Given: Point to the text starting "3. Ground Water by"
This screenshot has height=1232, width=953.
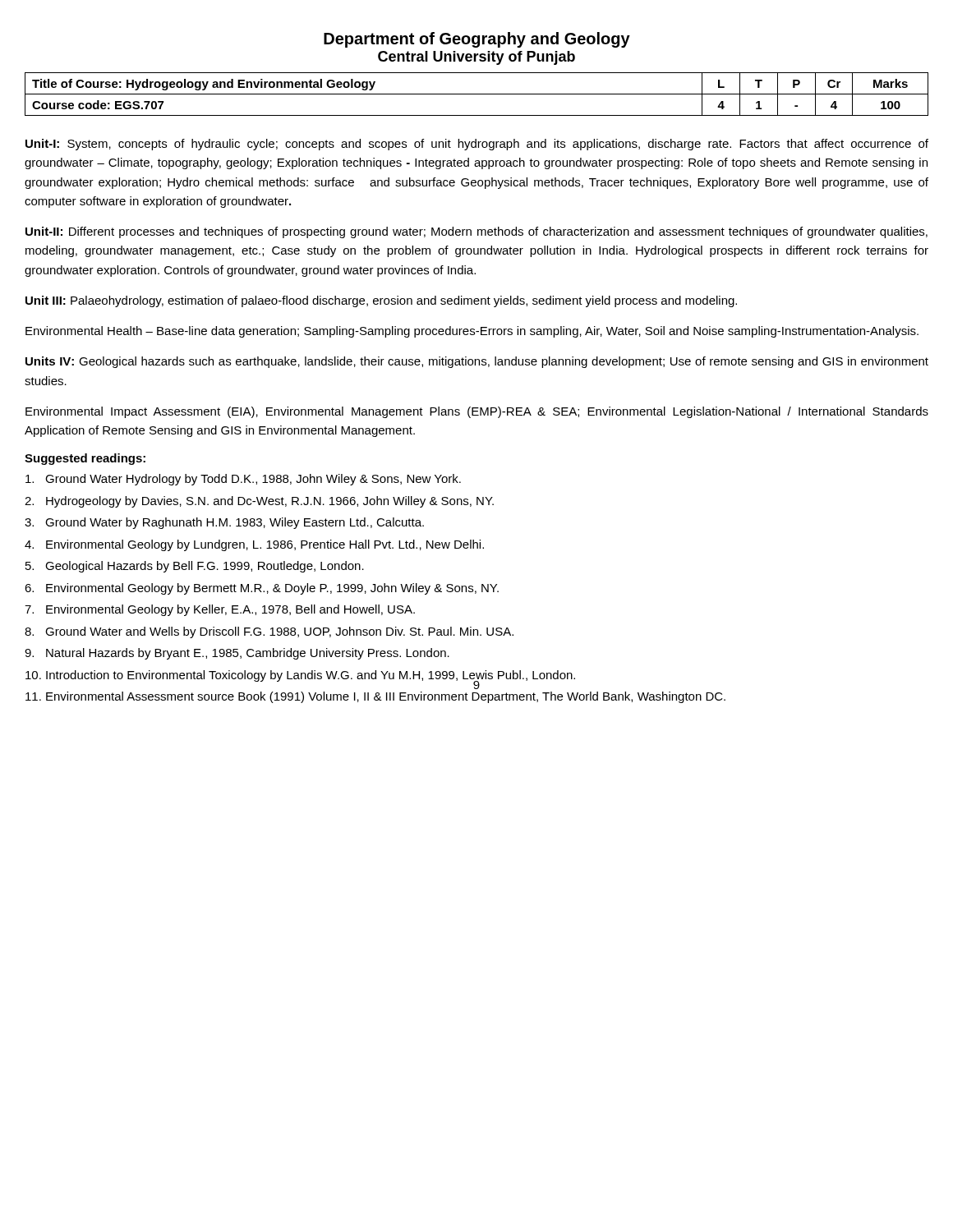Looking at the screenshot, I should 224,523.
